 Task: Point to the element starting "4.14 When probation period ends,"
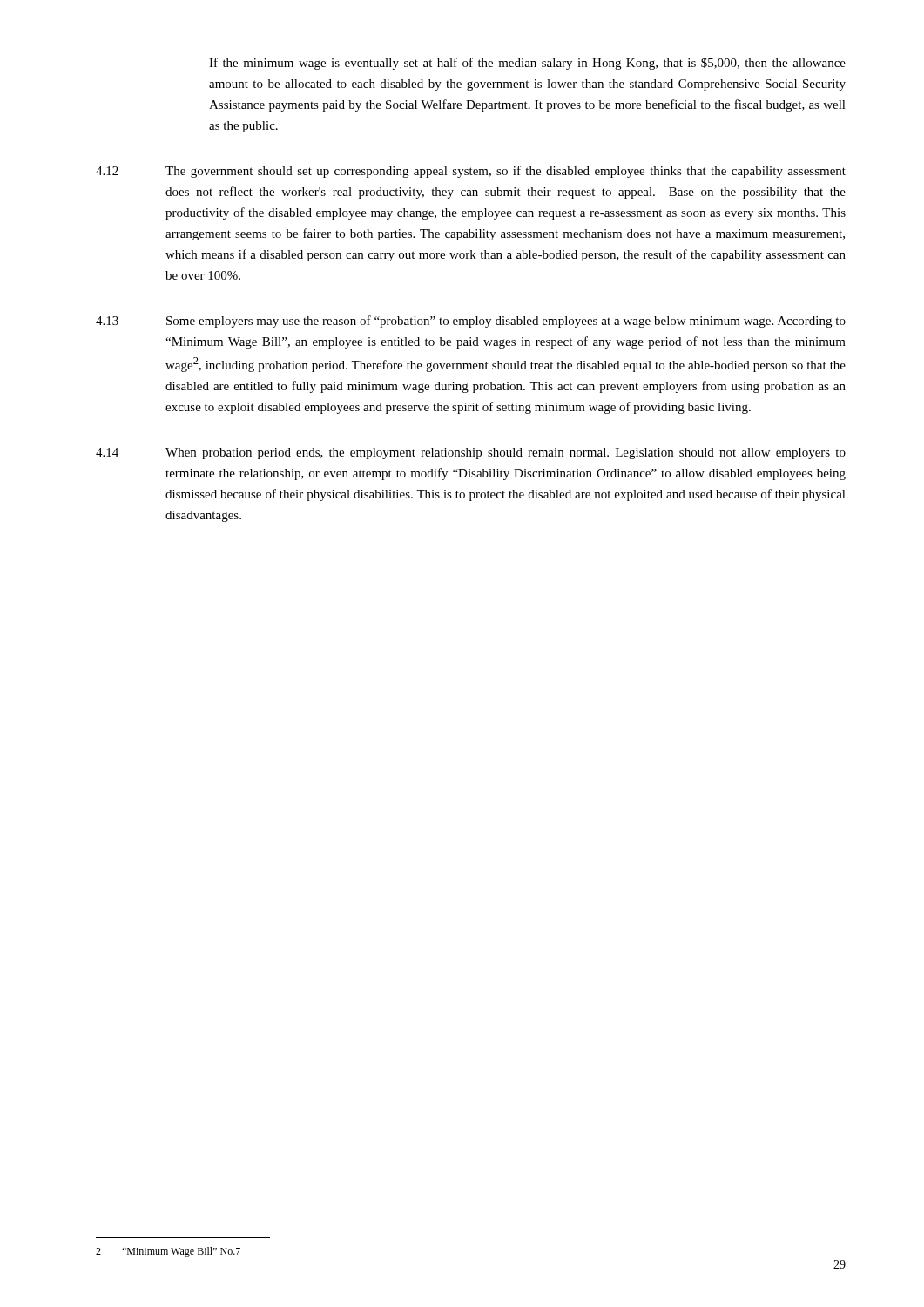(471, 484)
